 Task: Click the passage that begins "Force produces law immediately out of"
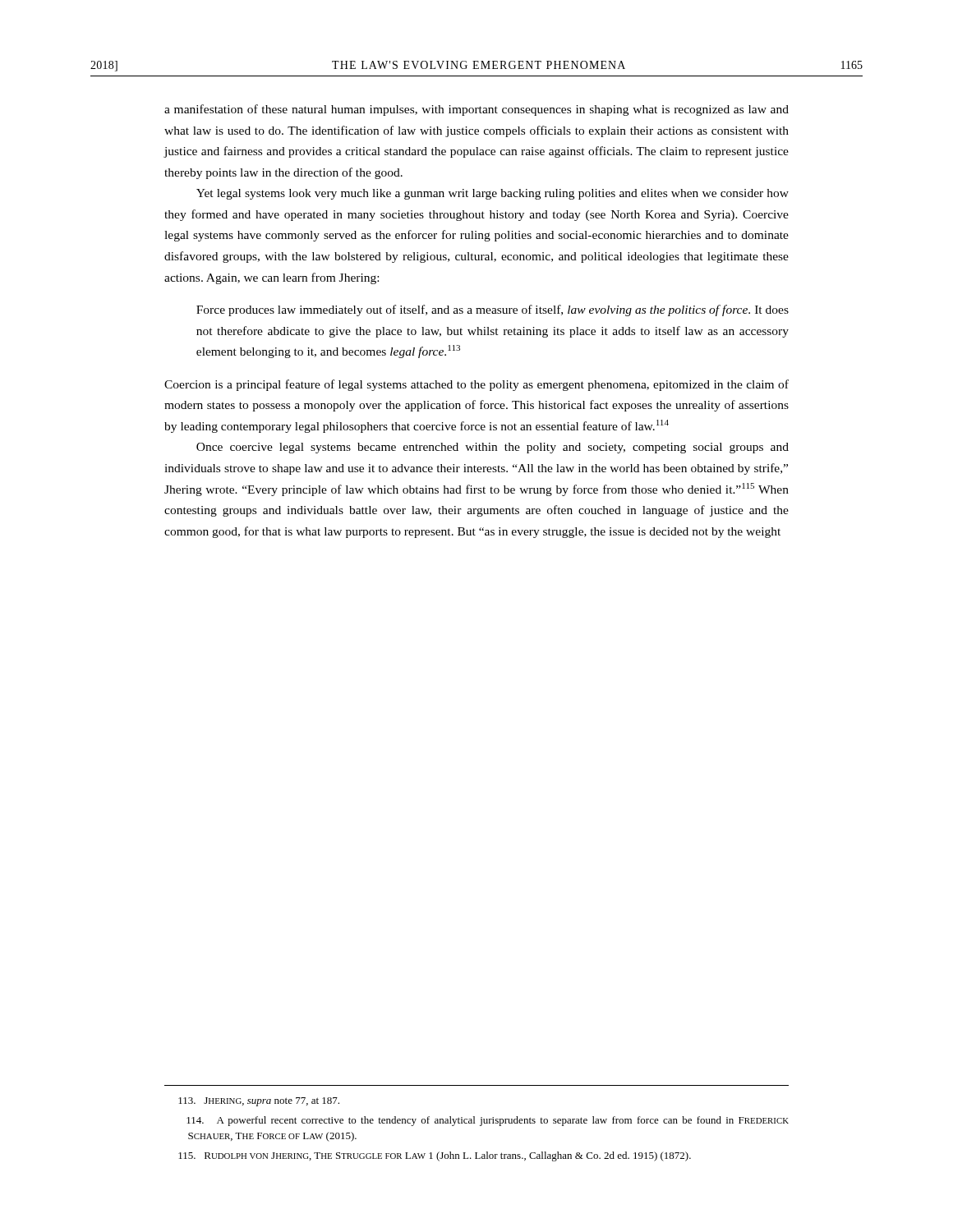point(492,330)
